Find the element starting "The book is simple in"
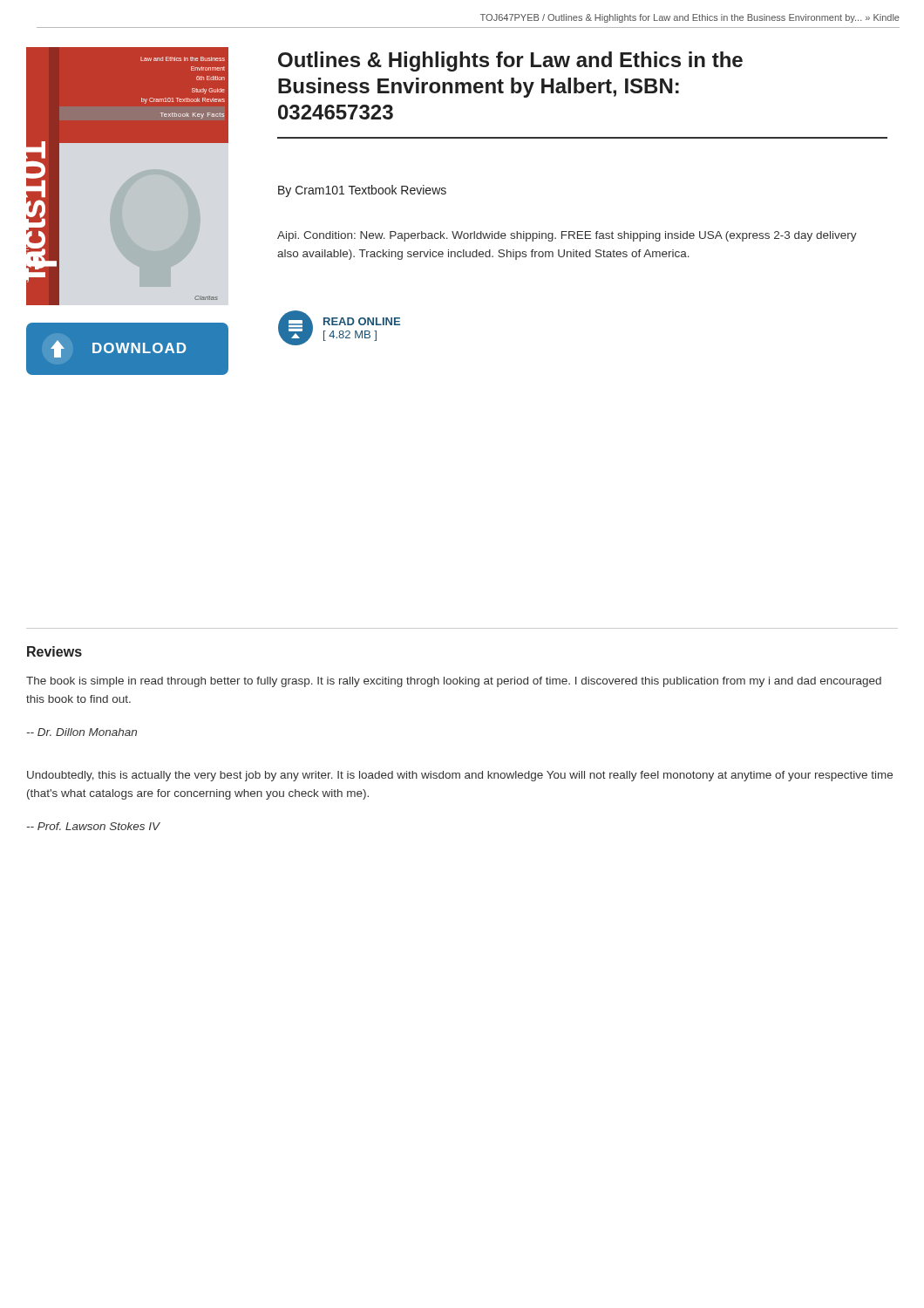The width and height of the screenshot is (924, 1308). point(454,690)
